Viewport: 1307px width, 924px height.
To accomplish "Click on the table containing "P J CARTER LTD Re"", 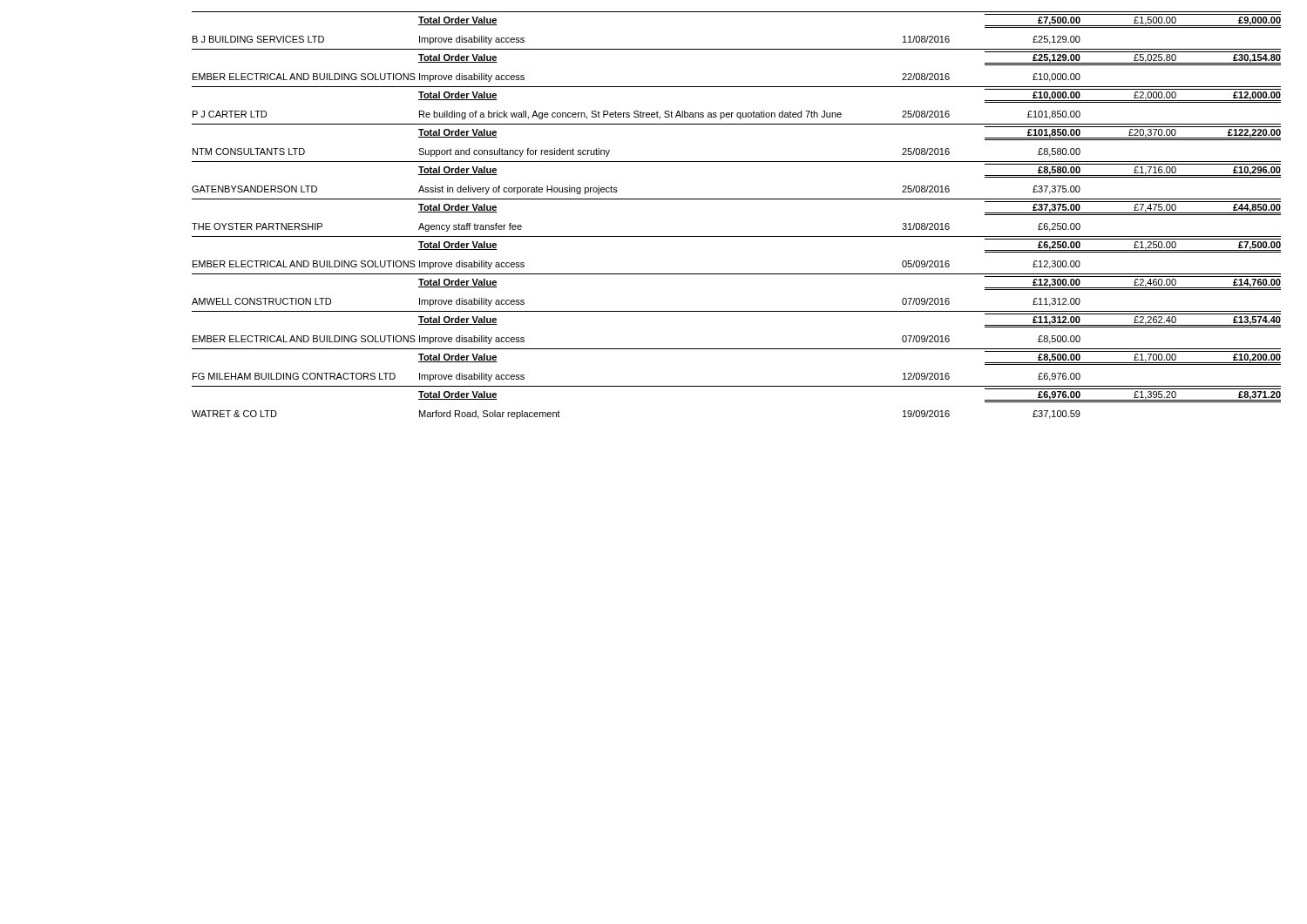I will click(736, 125).
